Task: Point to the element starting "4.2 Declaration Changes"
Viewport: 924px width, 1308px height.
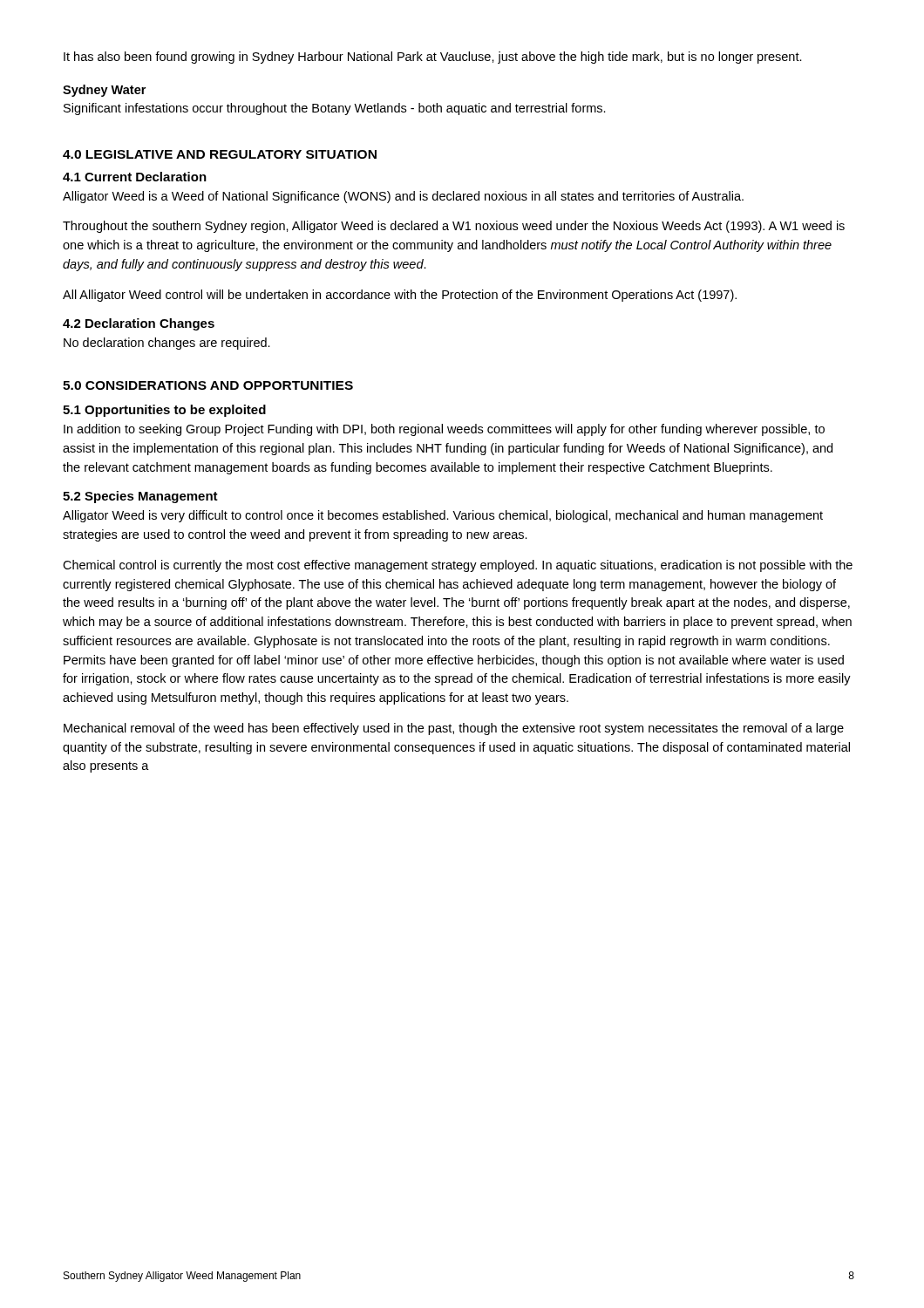Action: tap(139, 323)
